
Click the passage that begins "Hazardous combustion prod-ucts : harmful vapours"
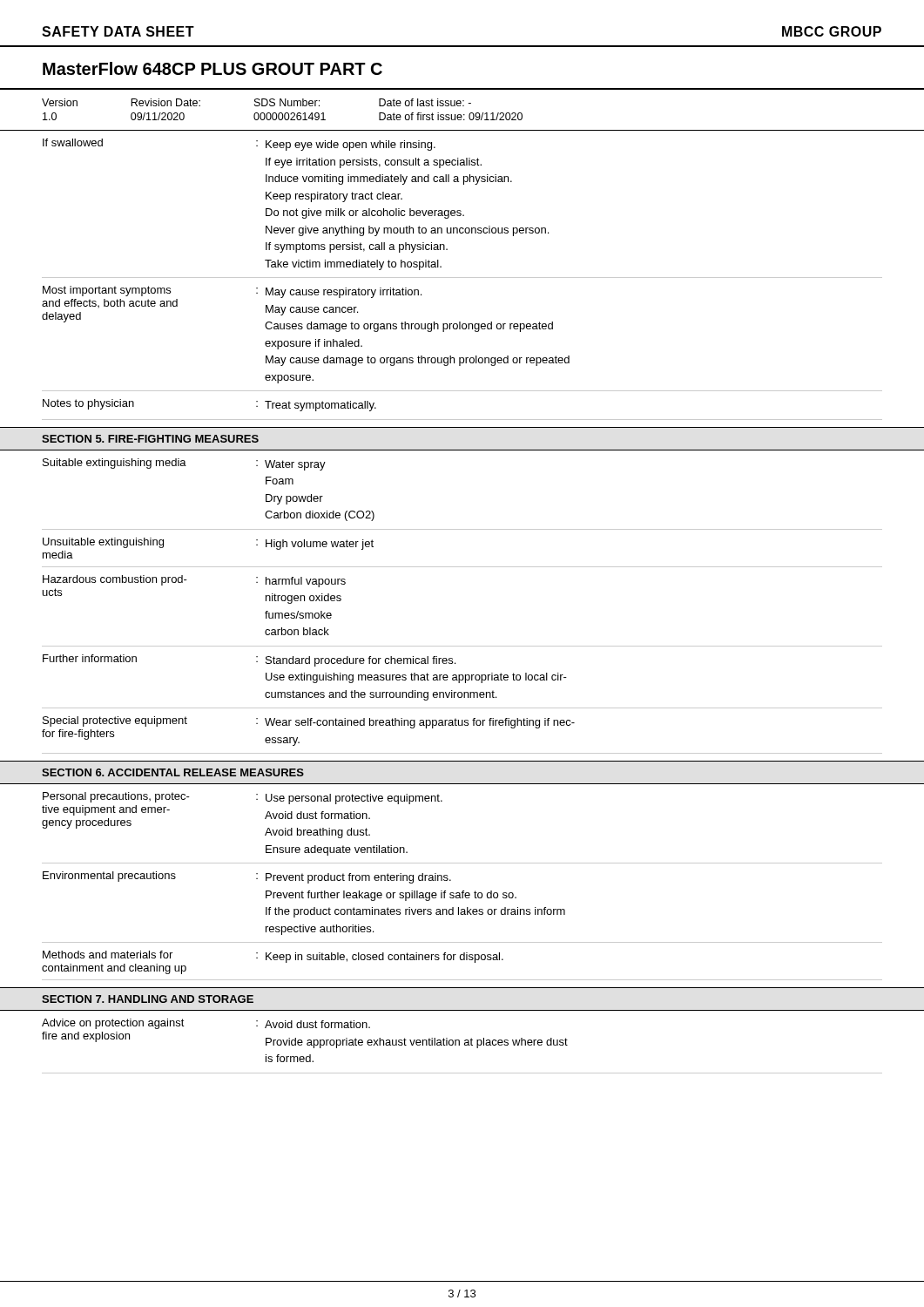pyautogui.click(x=55, y=589)
